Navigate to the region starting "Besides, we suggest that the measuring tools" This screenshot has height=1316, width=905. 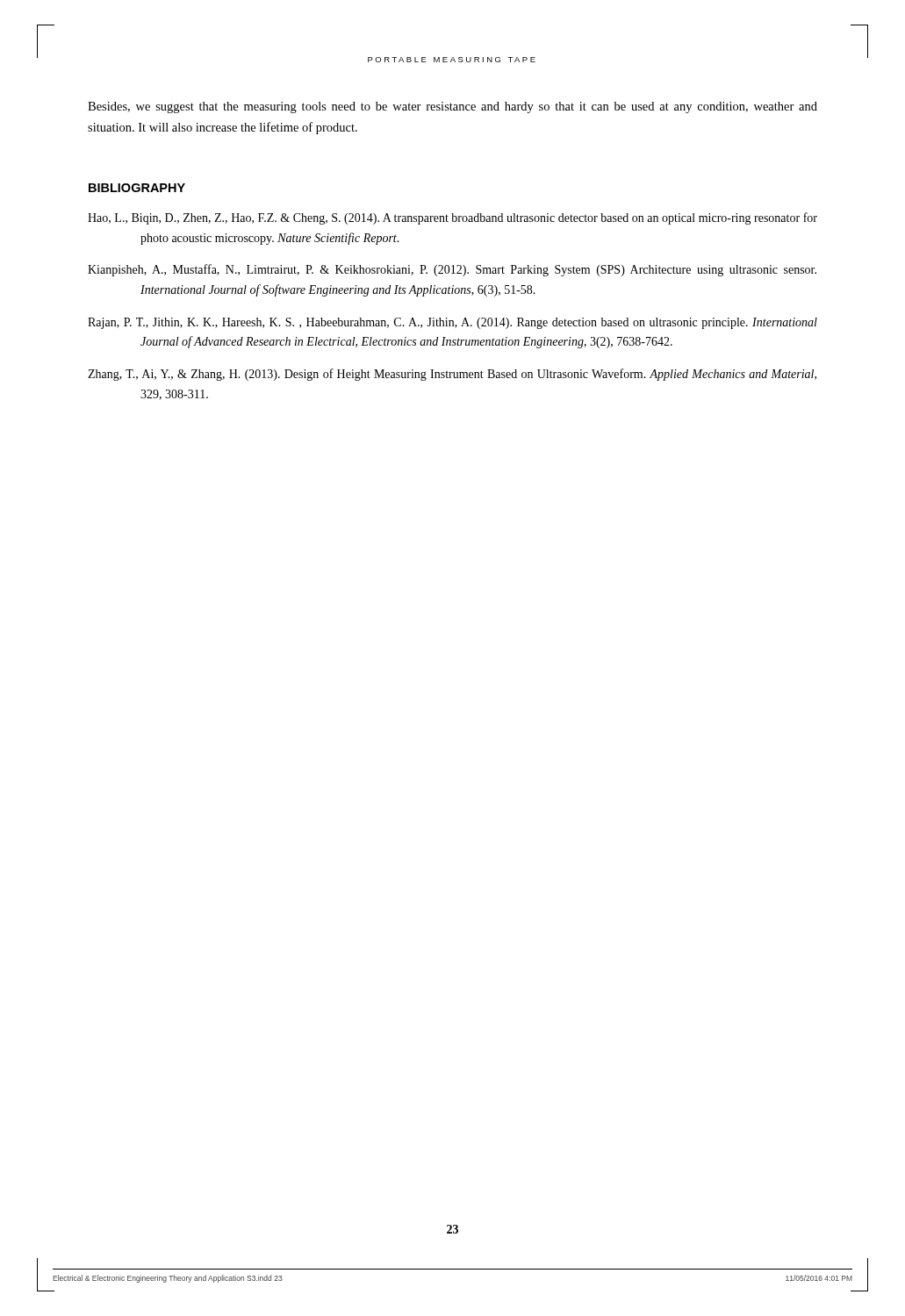tap(452, 117)
